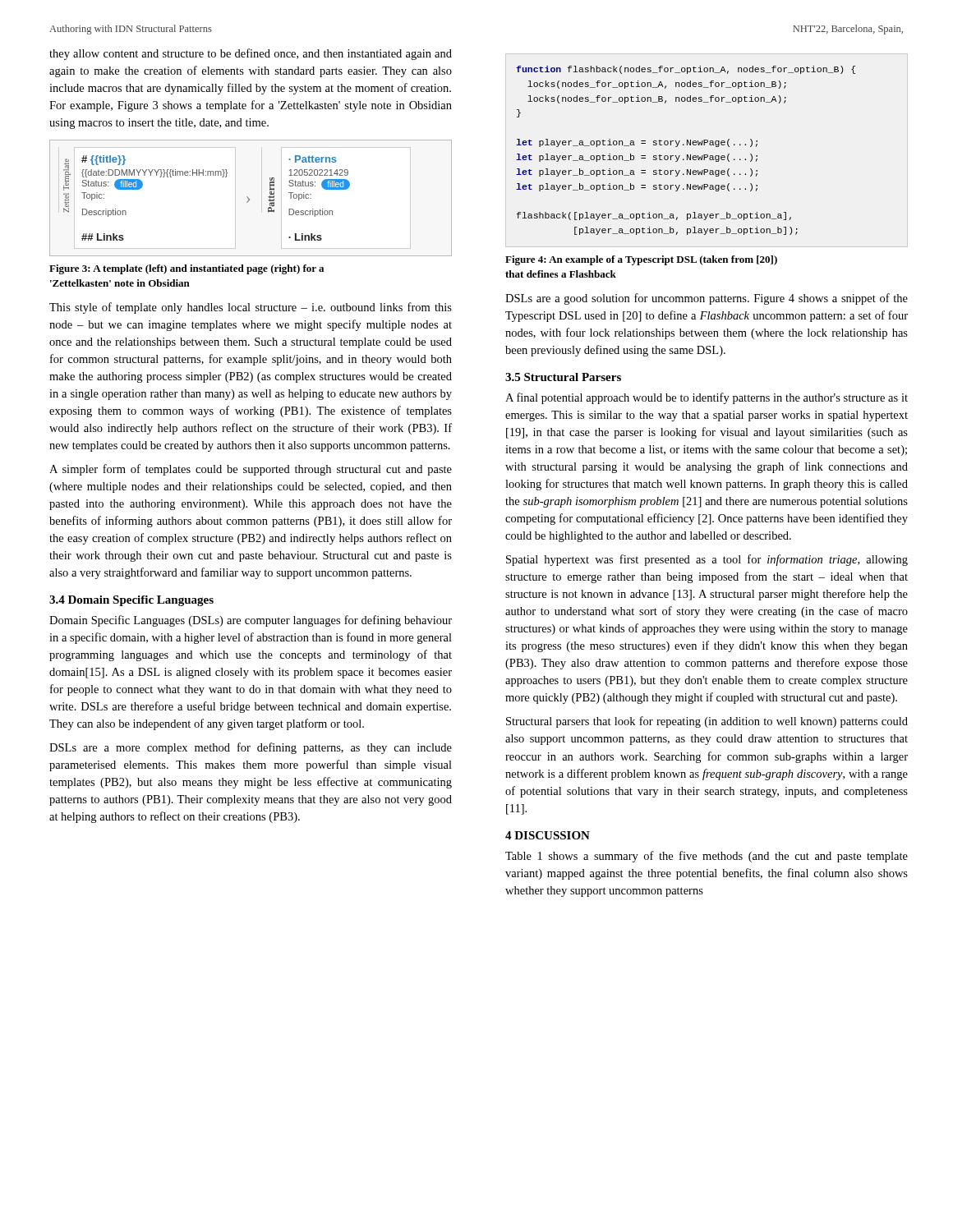Find the text block starting "Figure 3: A template"
The image size is (953, 1232).
187,275
